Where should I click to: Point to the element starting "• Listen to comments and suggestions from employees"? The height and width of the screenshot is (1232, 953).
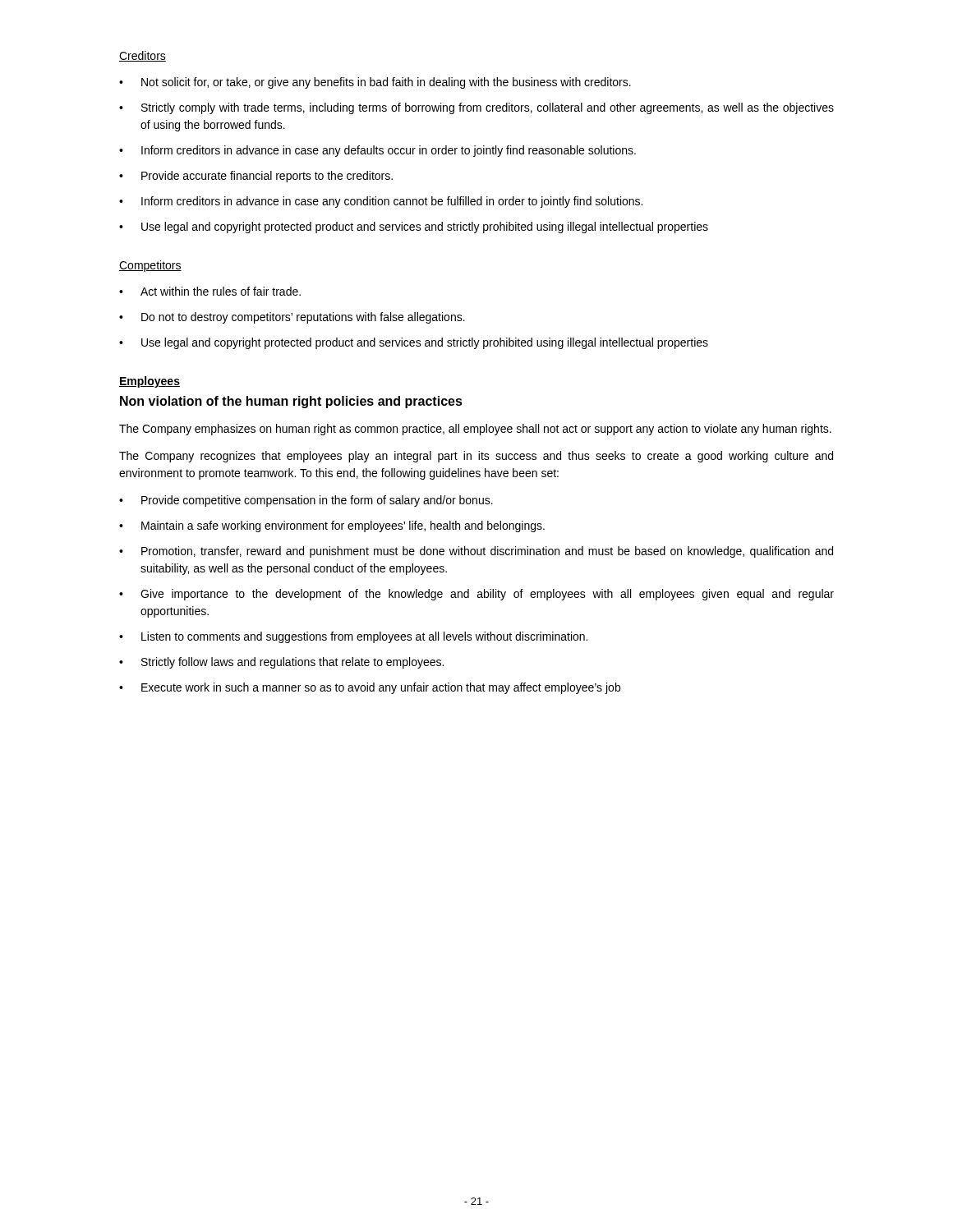click(x=354, y=637)
